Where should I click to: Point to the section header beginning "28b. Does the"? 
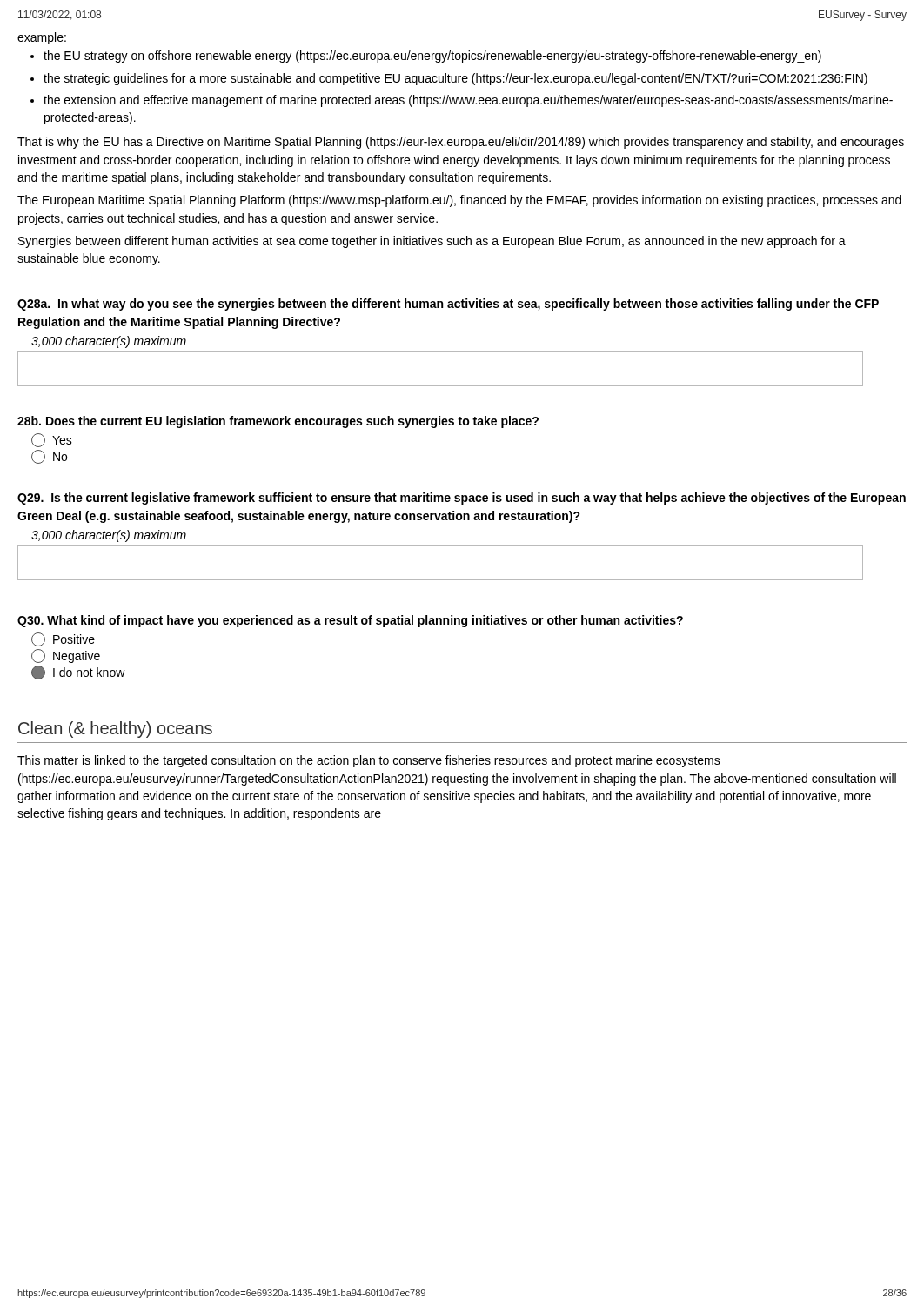[x=278, y=421]
